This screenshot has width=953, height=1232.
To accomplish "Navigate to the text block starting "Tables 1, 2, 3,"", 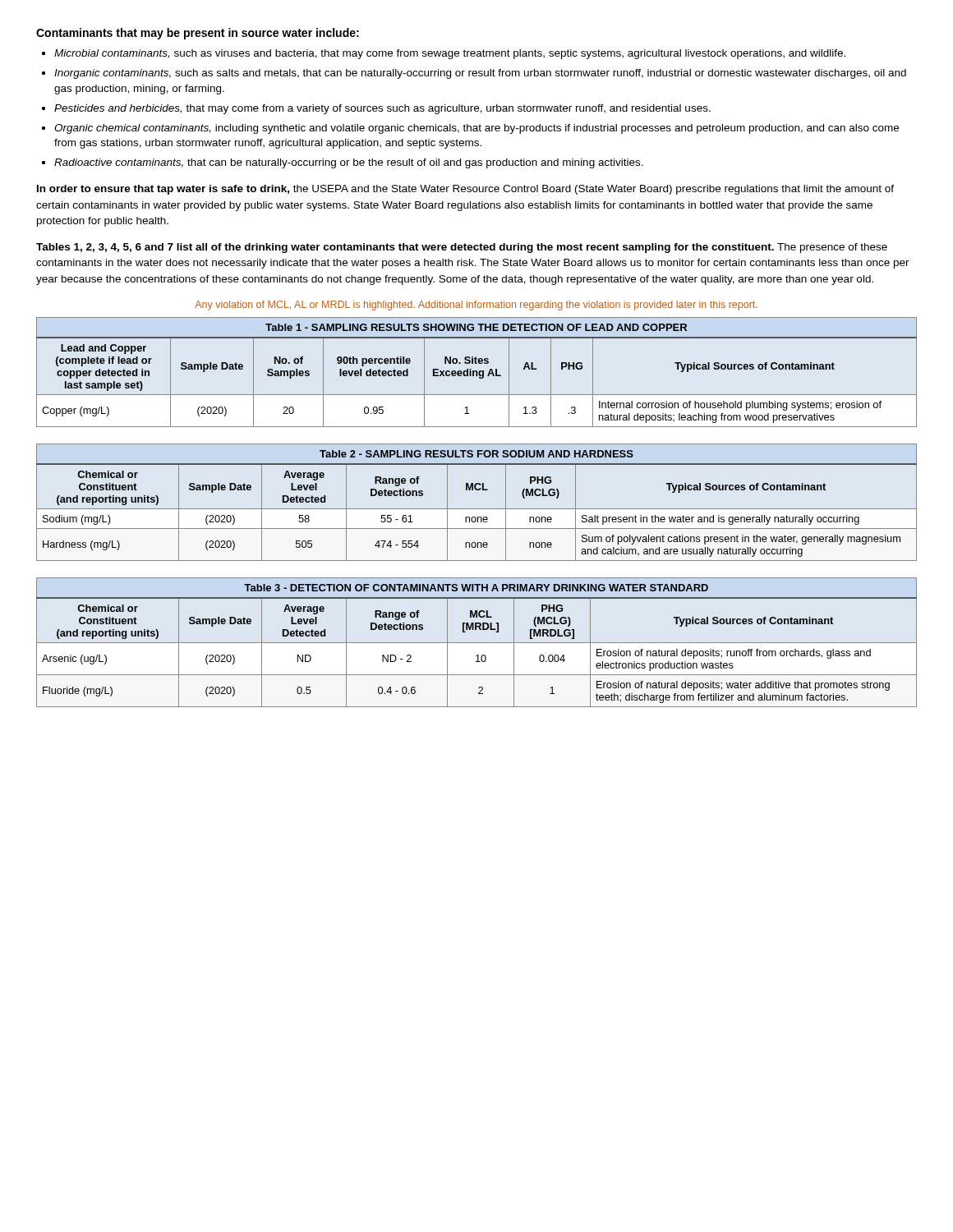I will tap(473, 263).
